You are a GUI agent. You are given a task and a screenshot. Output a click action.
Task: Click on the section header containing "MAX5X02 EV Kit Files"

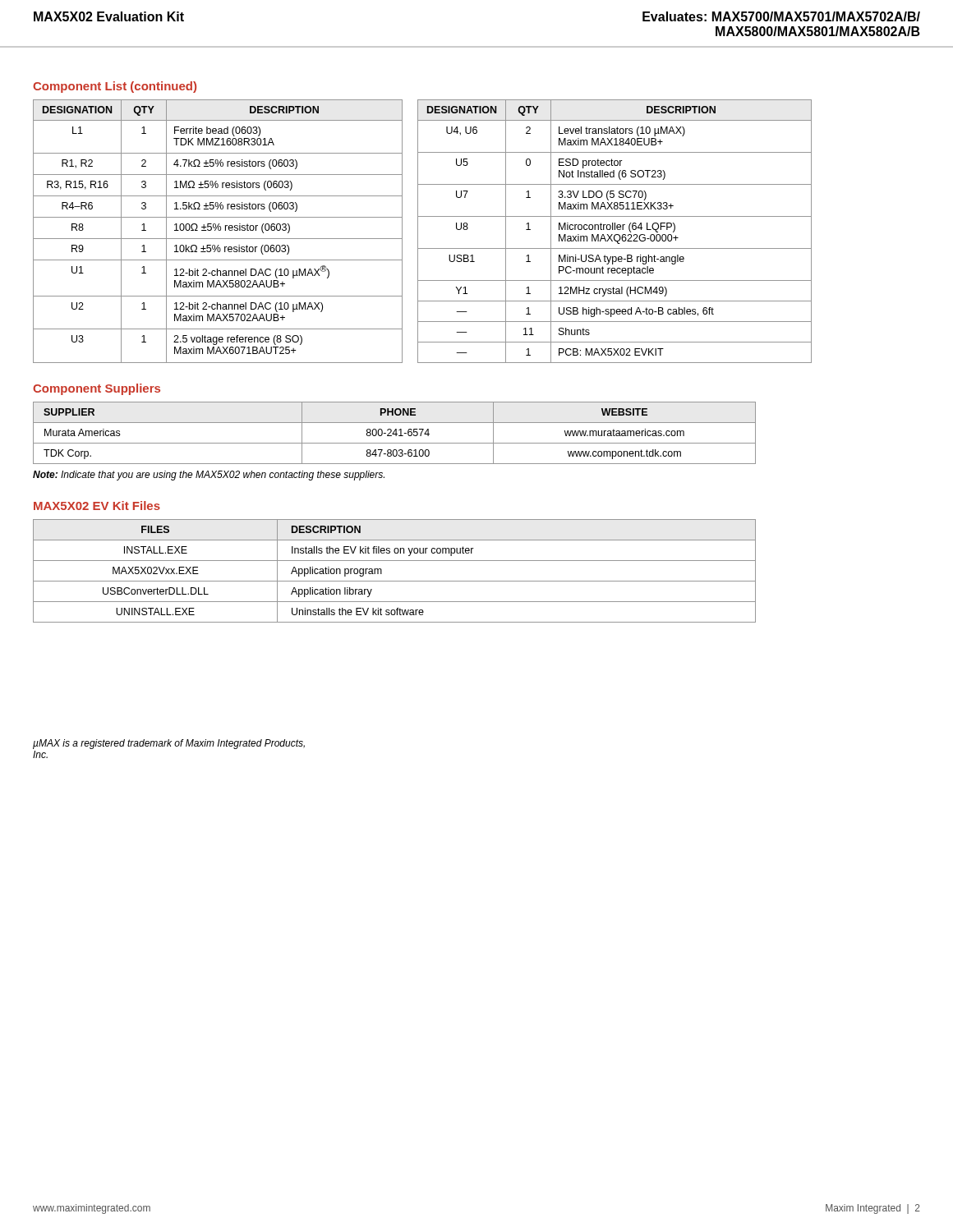(97, 506)
